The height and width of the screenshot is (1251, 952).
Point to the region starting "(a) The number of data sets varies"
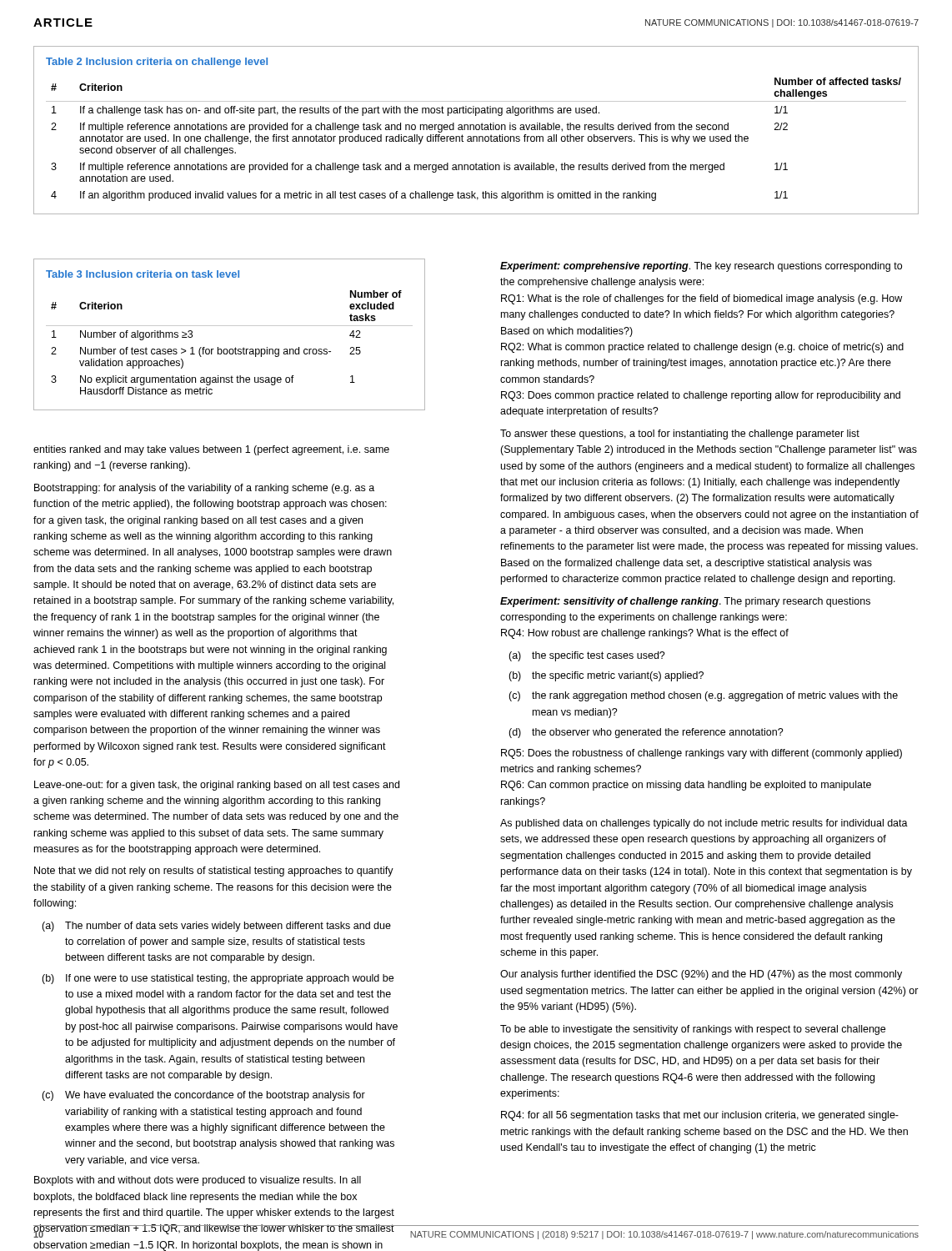click(x=221, y=942)
